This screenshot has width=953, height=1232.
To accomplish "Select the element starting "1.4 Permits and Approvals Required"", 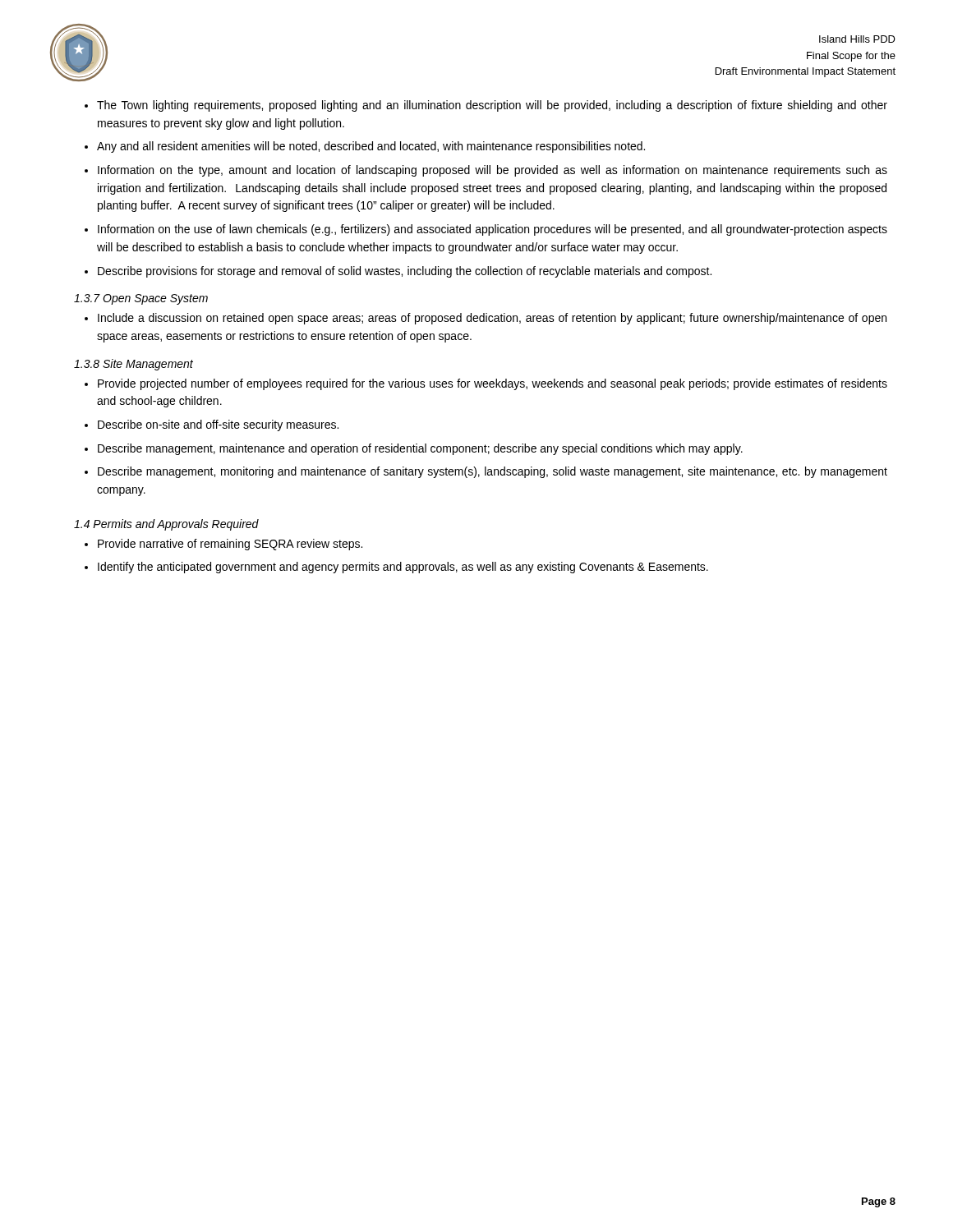I will pos(166,524).
